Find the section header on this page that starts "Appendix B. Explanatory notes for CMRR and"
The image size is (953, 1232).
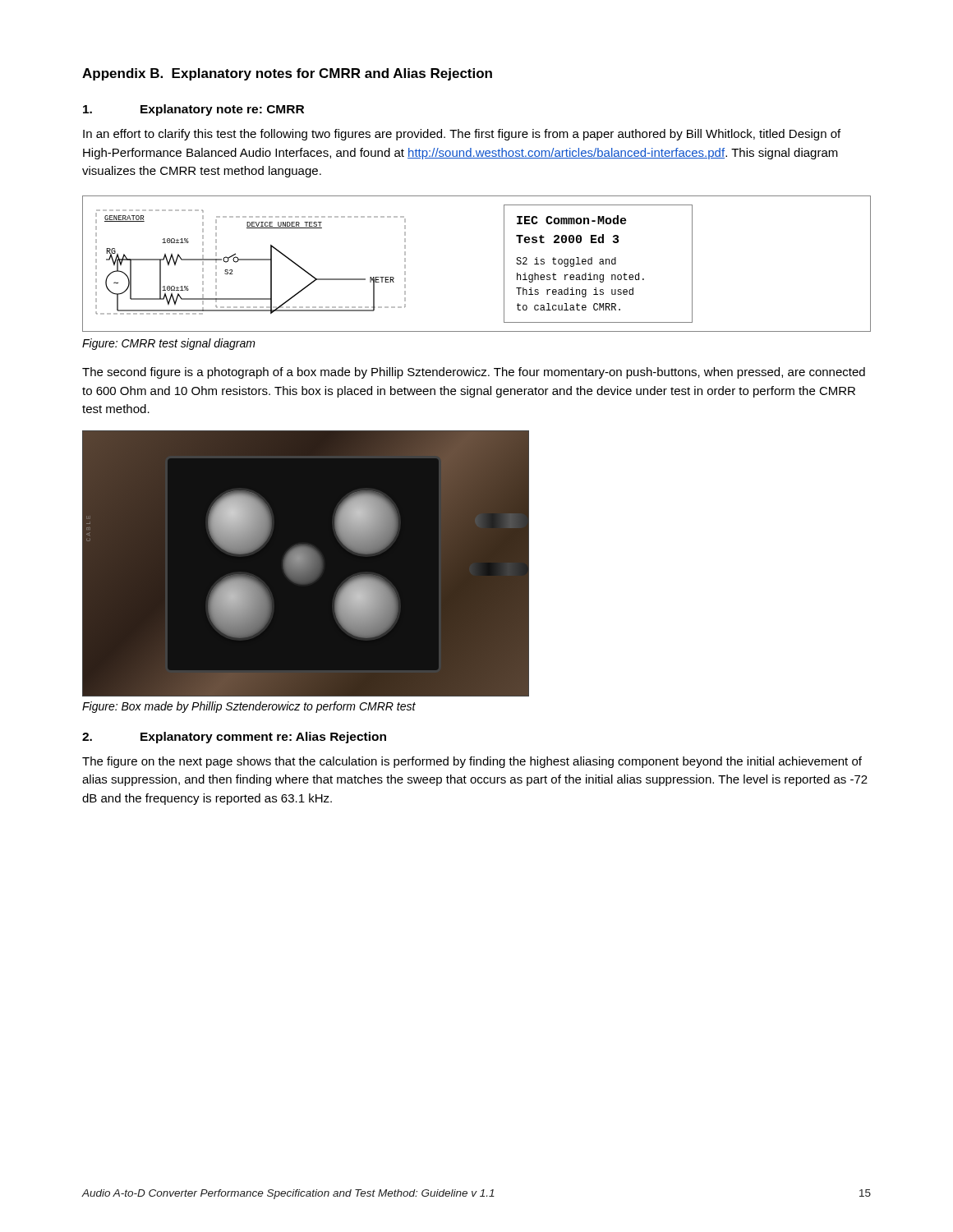click(288, 73)
